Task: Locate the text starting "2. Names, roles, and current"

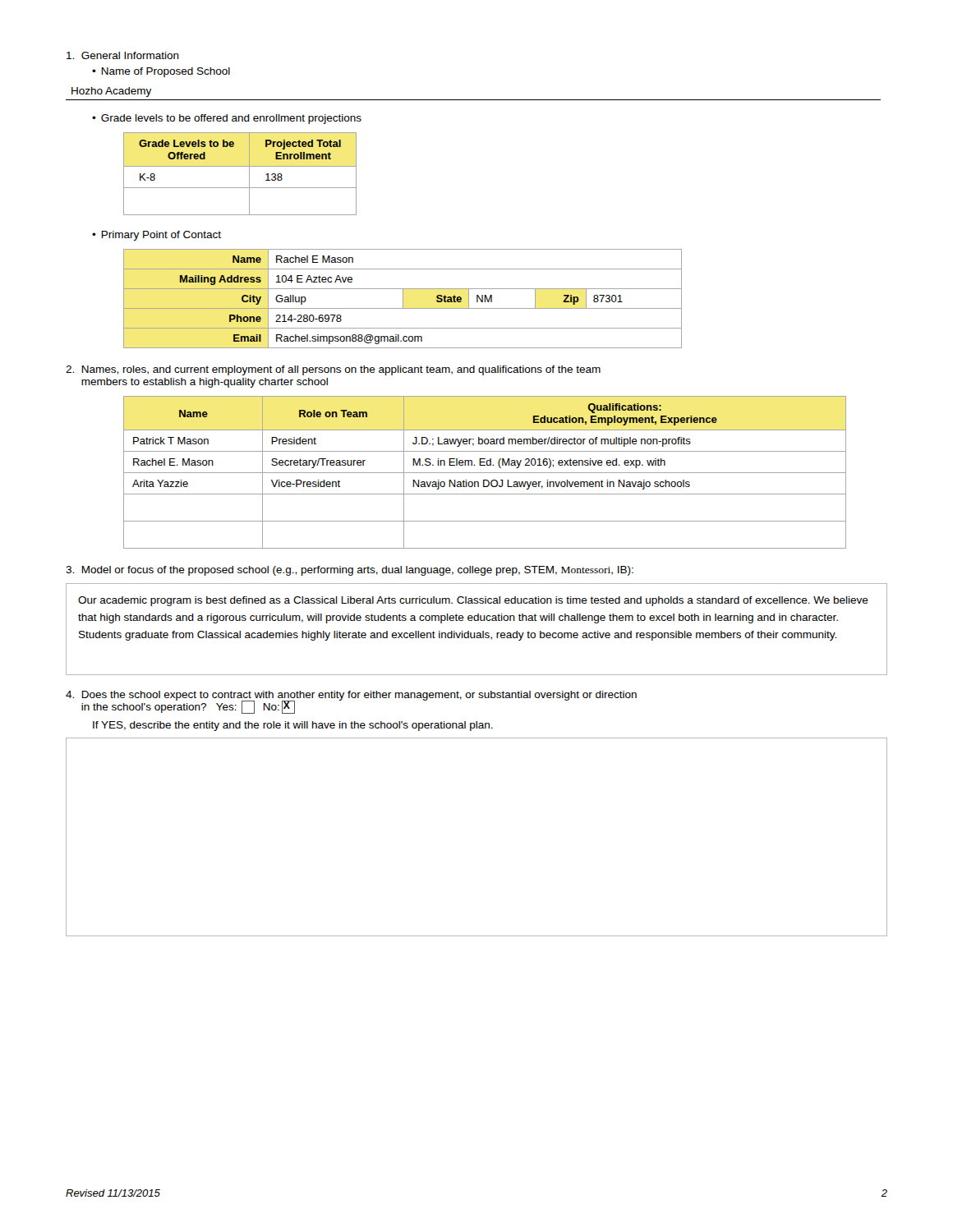Action: click(x=333, y=375)
